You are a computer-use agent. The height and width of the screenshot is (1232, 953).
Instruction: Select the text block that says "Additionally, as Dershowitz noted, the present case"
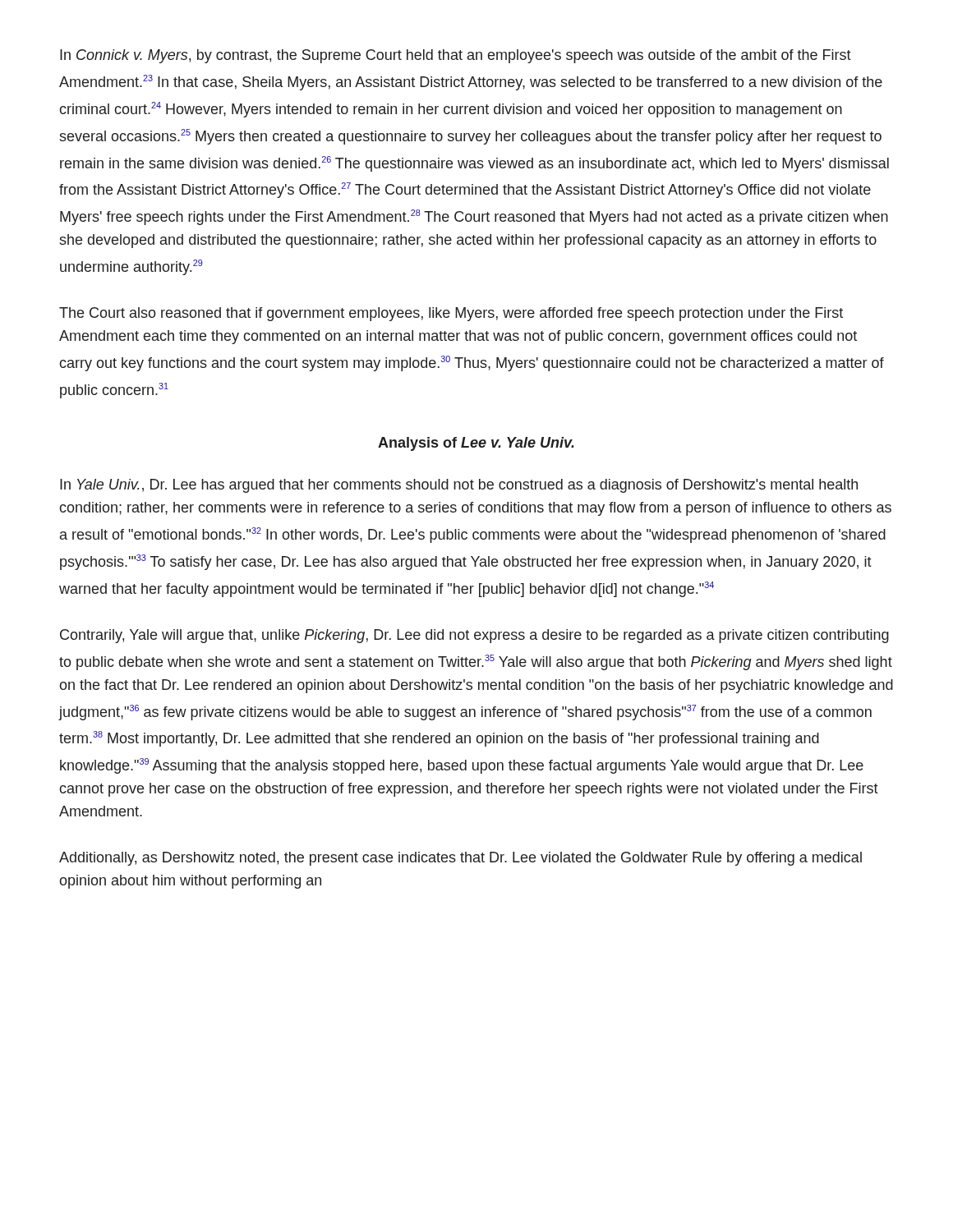(x=461, y=869)
